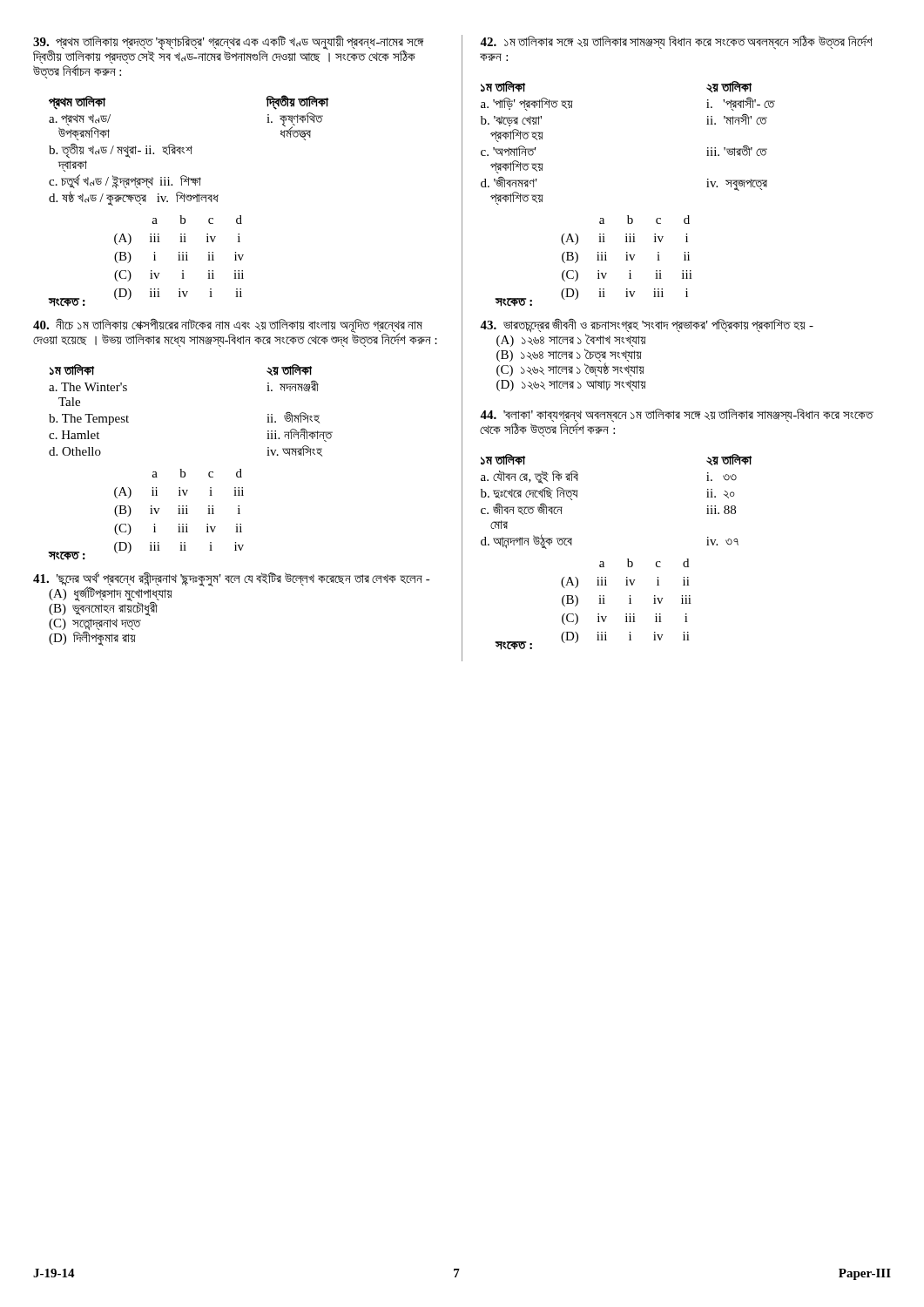The image size is (924, 1307).
Task: Find the region starting "সংকেত : abcd (A)iiiiiivi (B)iiiiiiiv"
Action: 151,260
